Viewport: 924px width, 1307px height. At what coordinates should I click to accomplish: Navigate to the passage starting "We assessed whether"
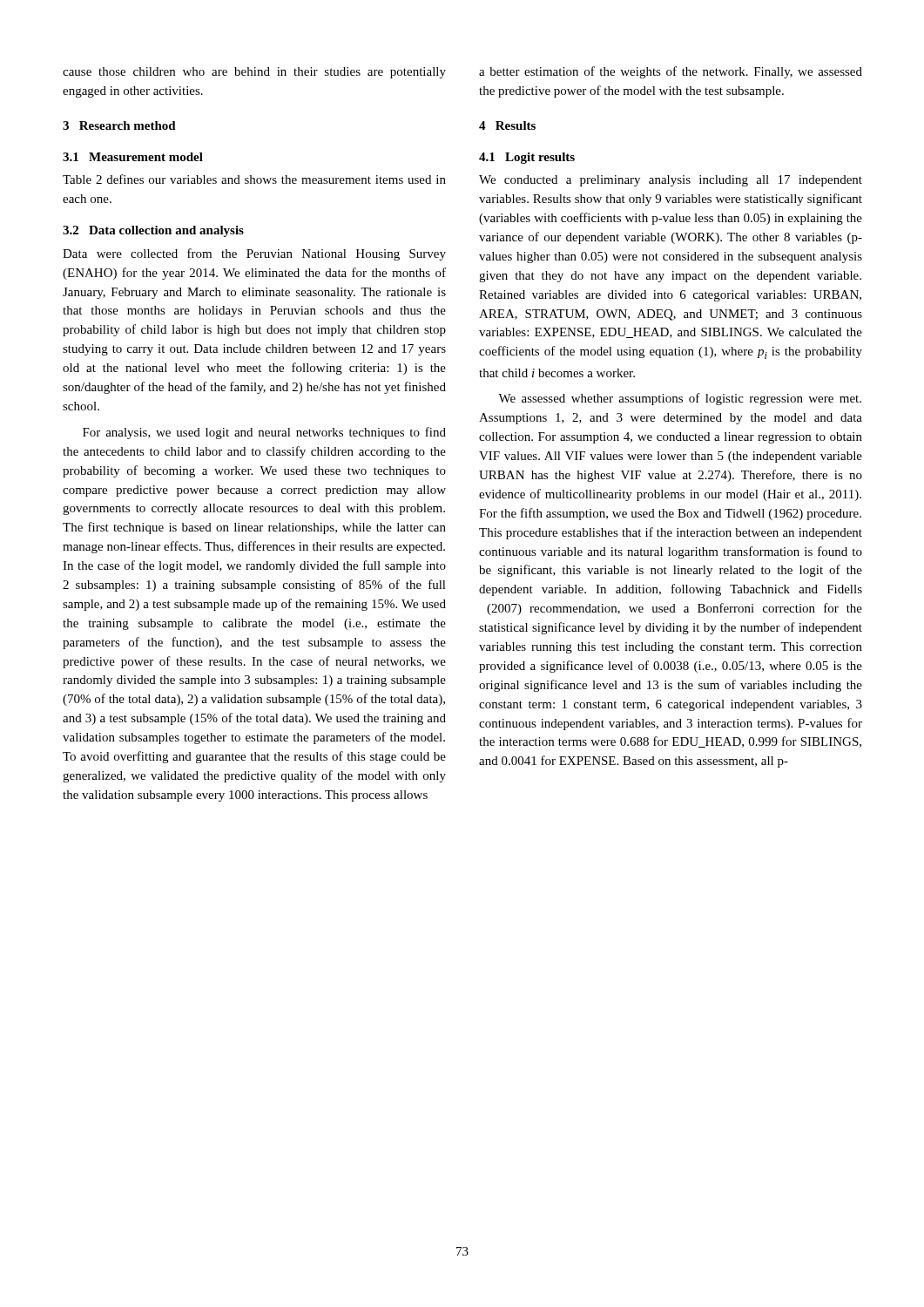[671, 580]
